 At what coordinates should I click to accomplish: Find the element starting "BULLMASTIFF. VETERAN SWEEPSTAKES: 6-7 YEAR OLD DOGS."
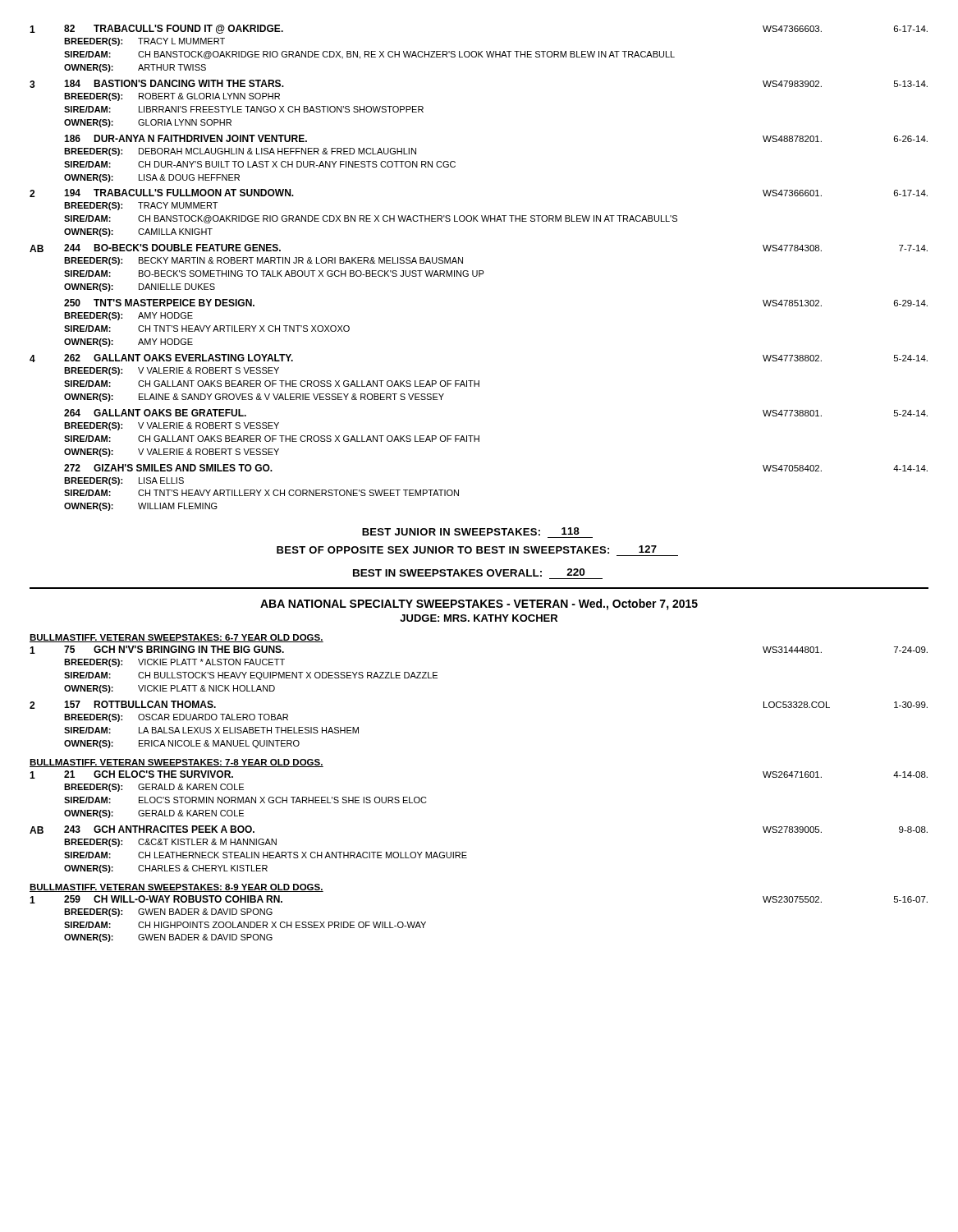tap(176, 638)
